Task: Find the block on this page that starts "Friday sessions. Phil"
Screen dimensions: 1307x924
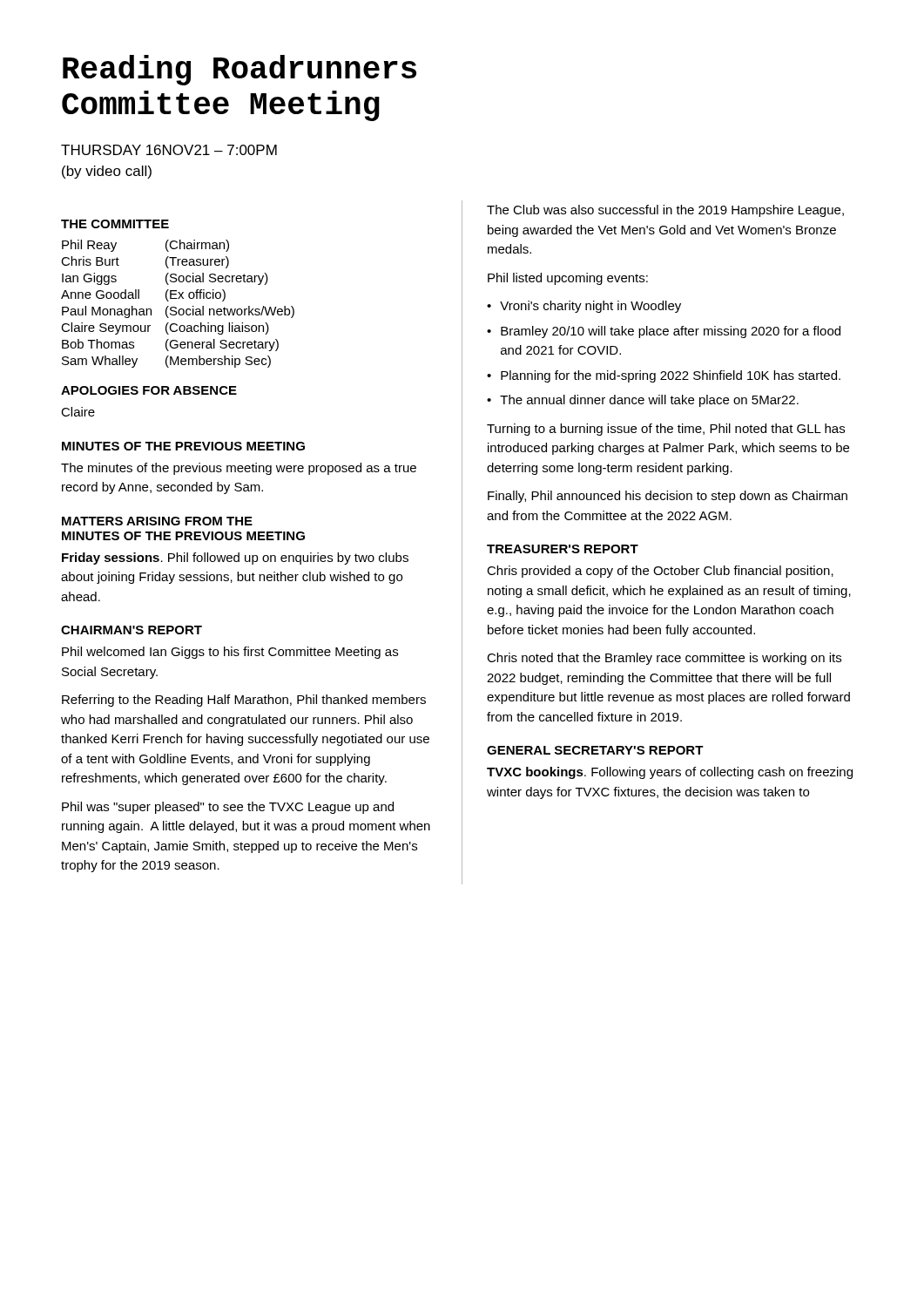Action: [235, 577]
